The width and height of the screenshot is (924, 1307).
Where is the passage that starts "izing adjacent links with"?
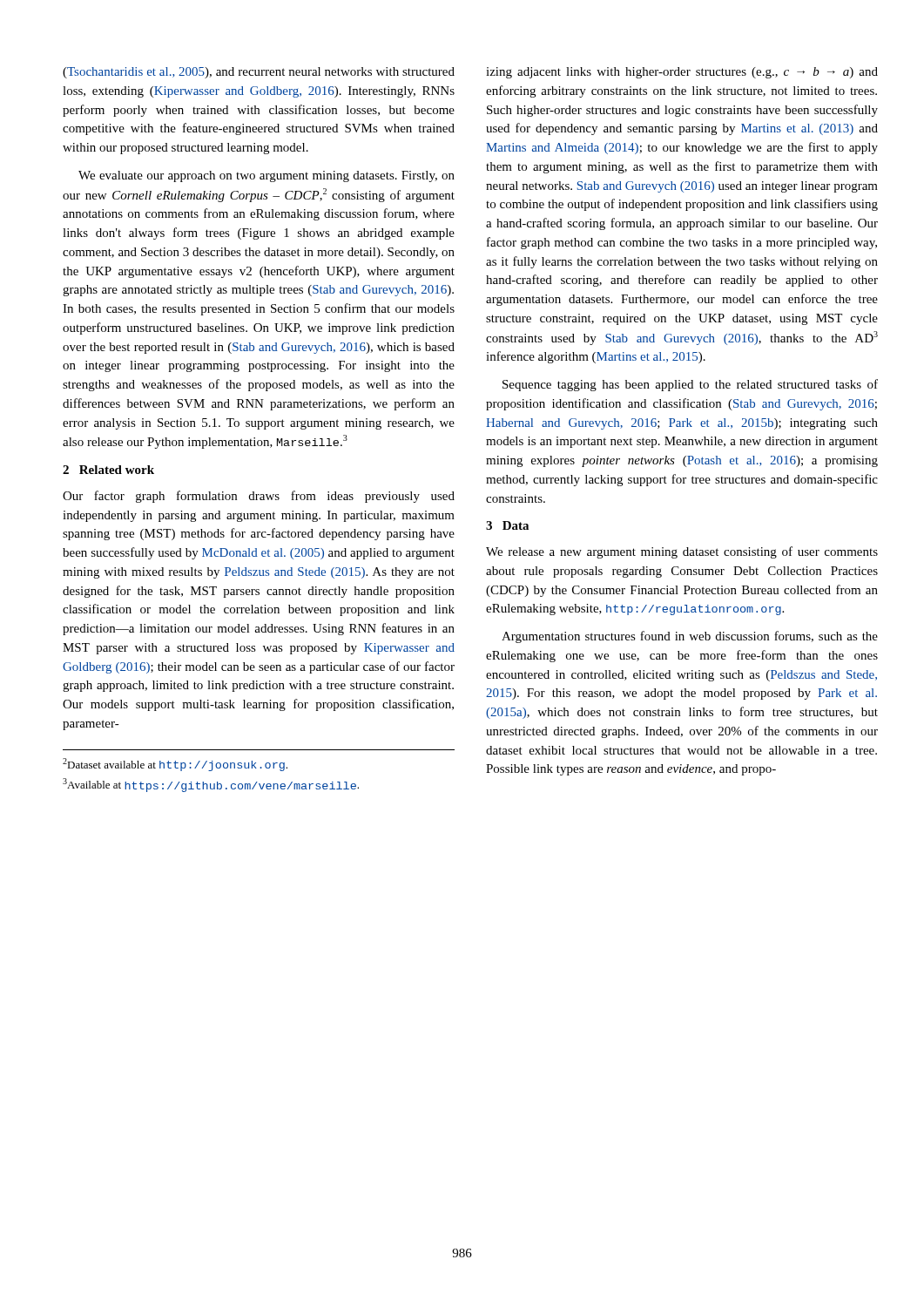682,285
